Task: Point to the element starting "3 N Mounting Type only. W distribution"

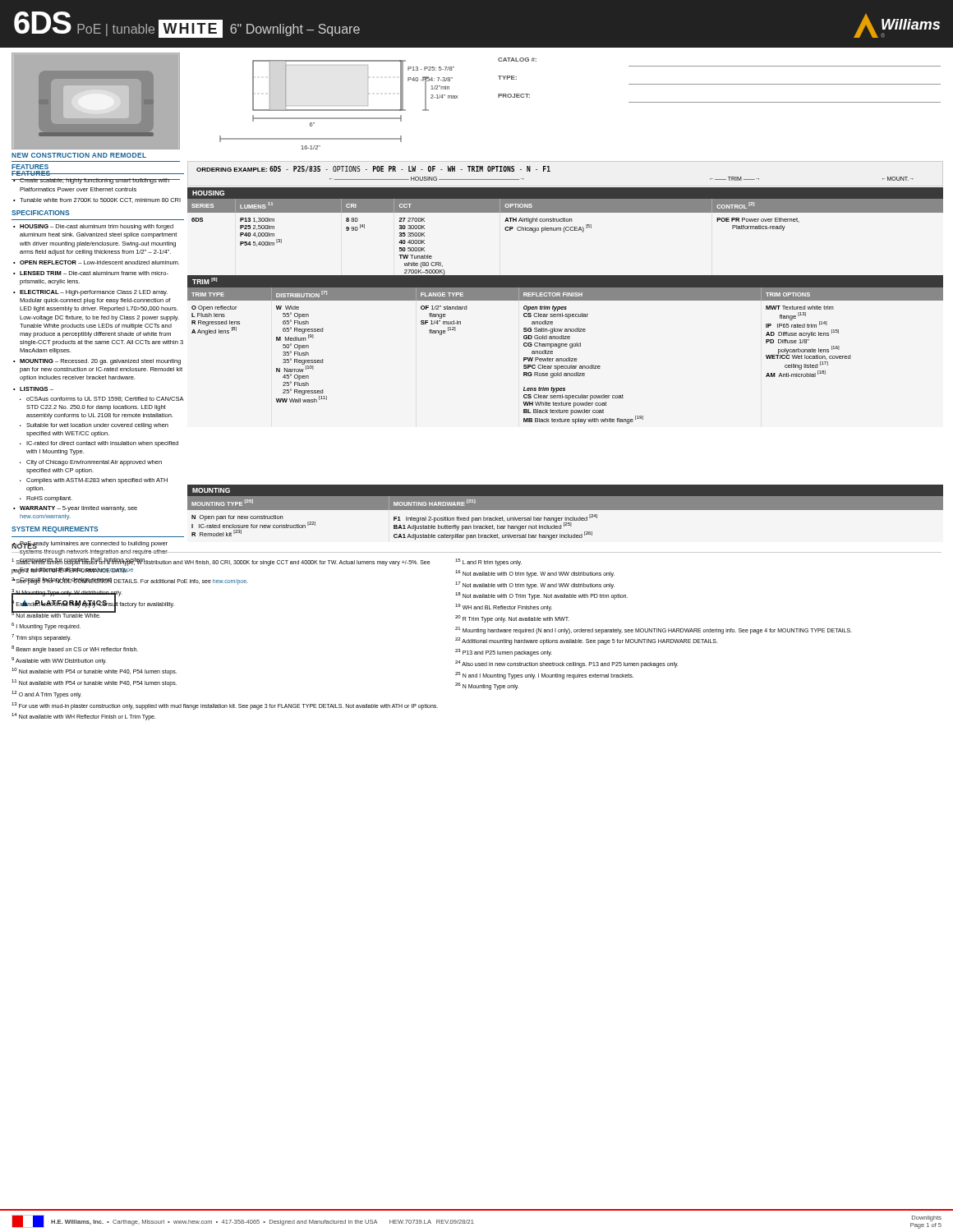Action: (x=67, y=592)
